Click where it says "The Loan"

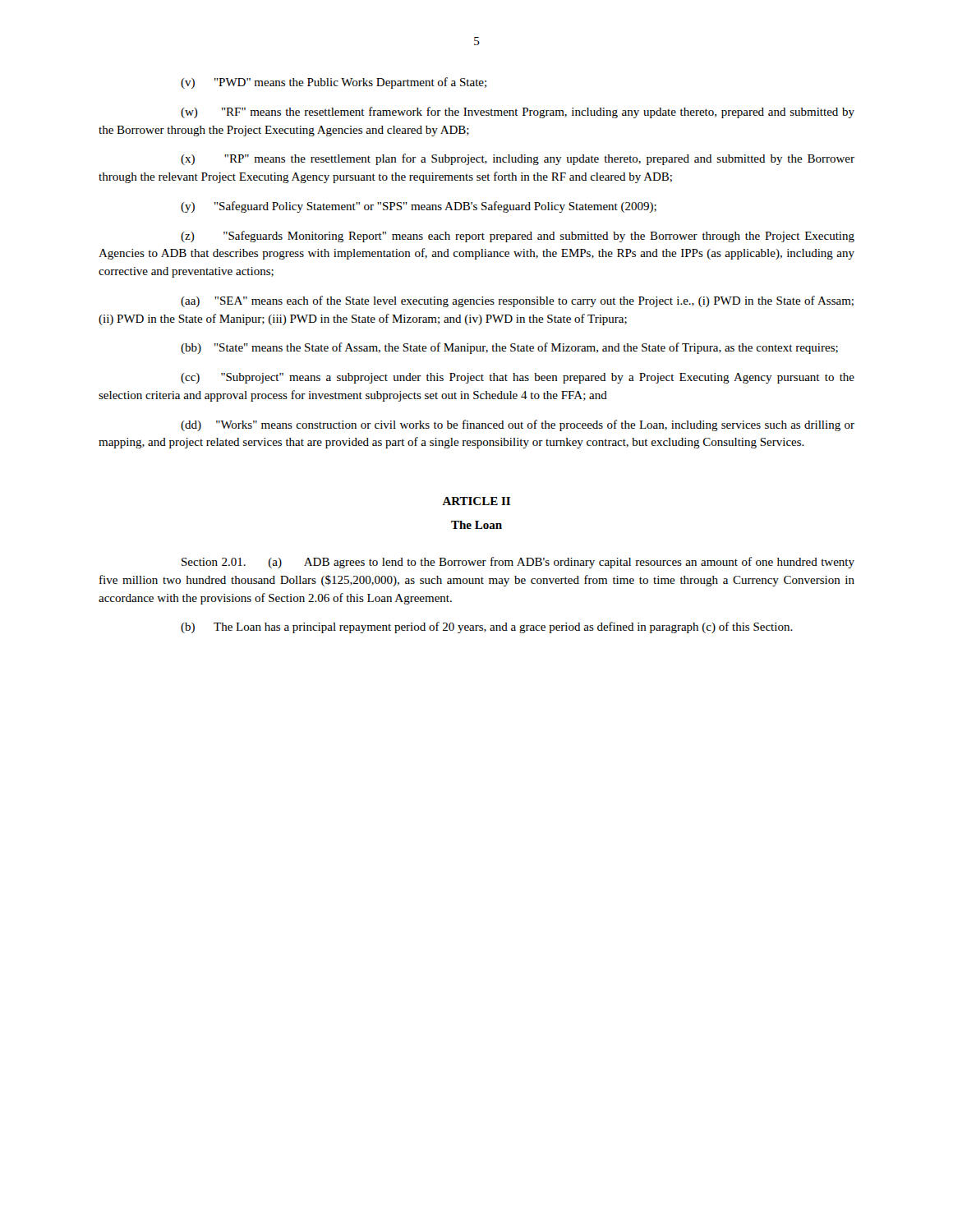pos(476,525)
